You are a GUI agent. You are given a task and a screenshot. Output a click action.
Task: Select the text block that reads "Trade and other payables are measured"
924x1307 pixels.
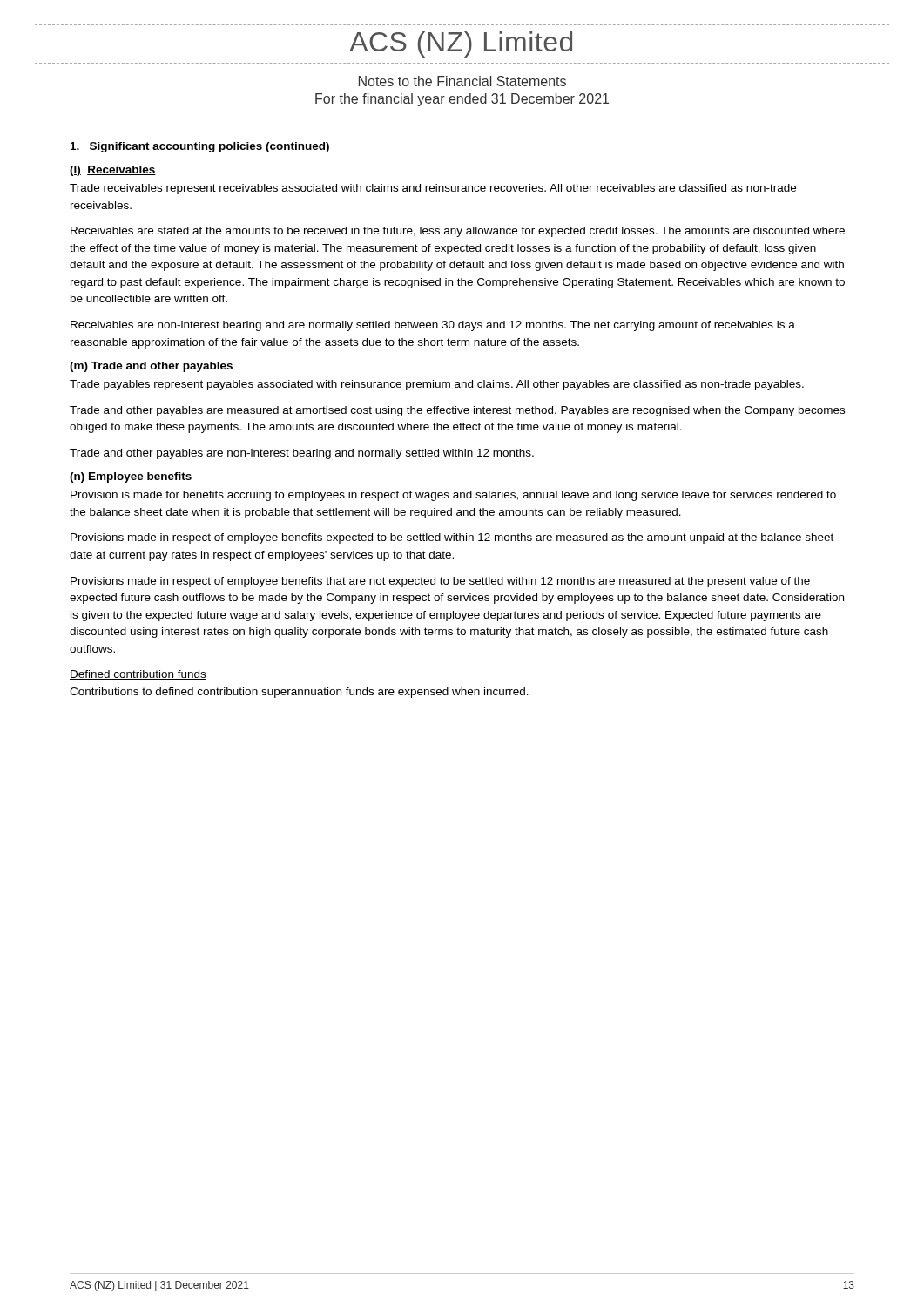[x=458, y=418]
